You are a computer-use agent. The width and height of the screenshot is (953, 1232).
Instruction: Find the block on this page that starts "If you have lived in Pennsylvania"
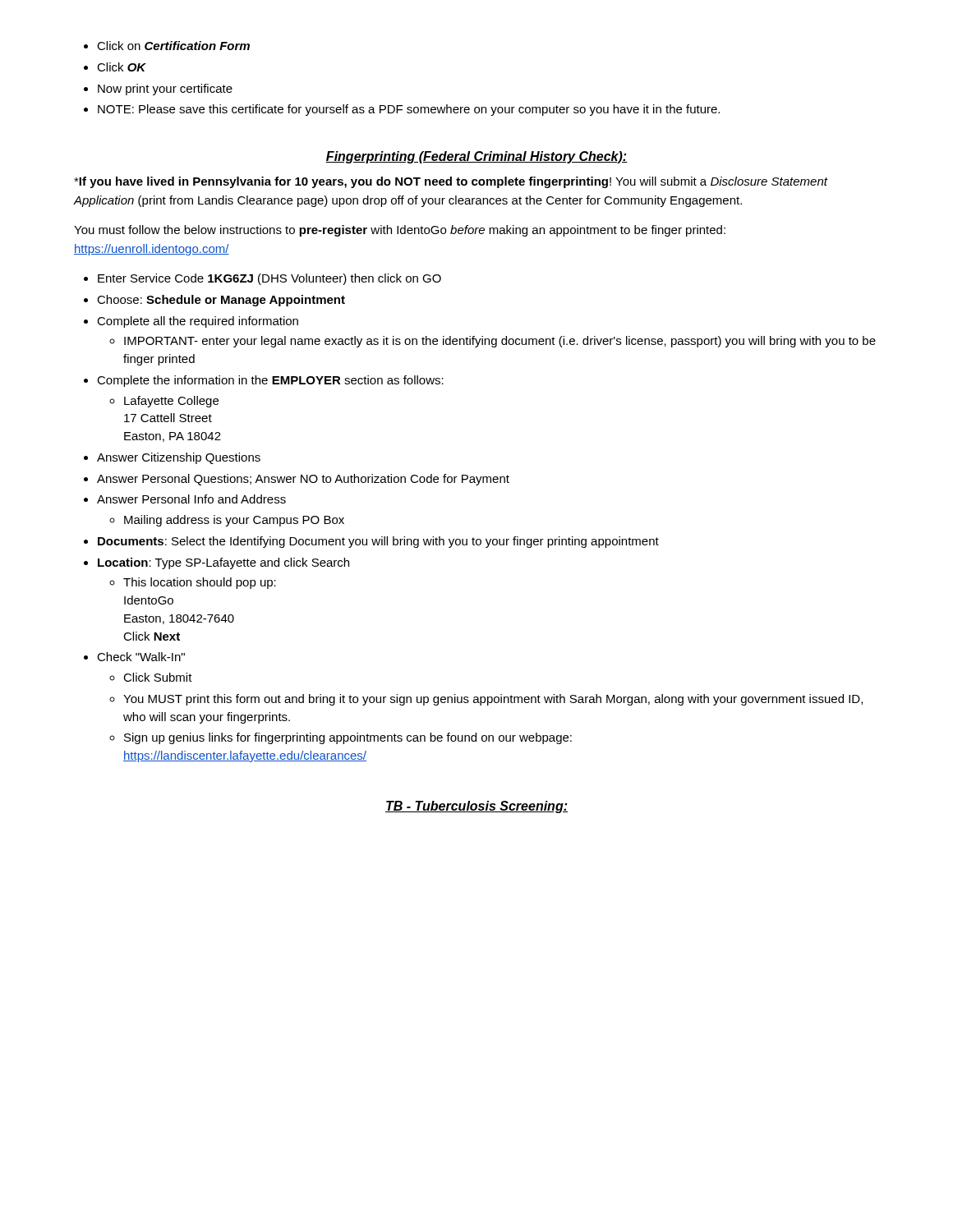(x=451, y=190)
